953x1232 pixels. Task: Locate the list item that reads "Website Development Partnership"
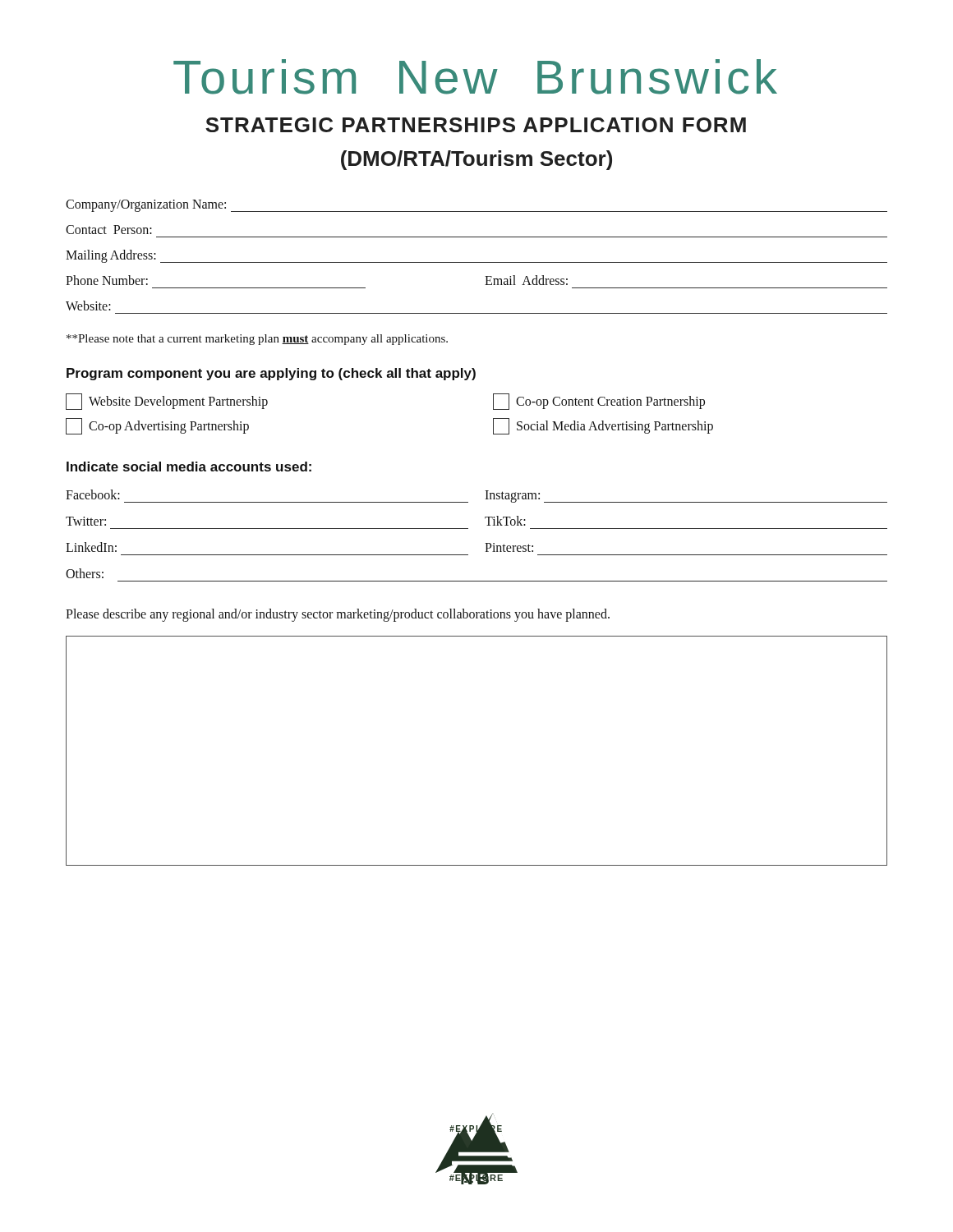(x=167, y=402)
